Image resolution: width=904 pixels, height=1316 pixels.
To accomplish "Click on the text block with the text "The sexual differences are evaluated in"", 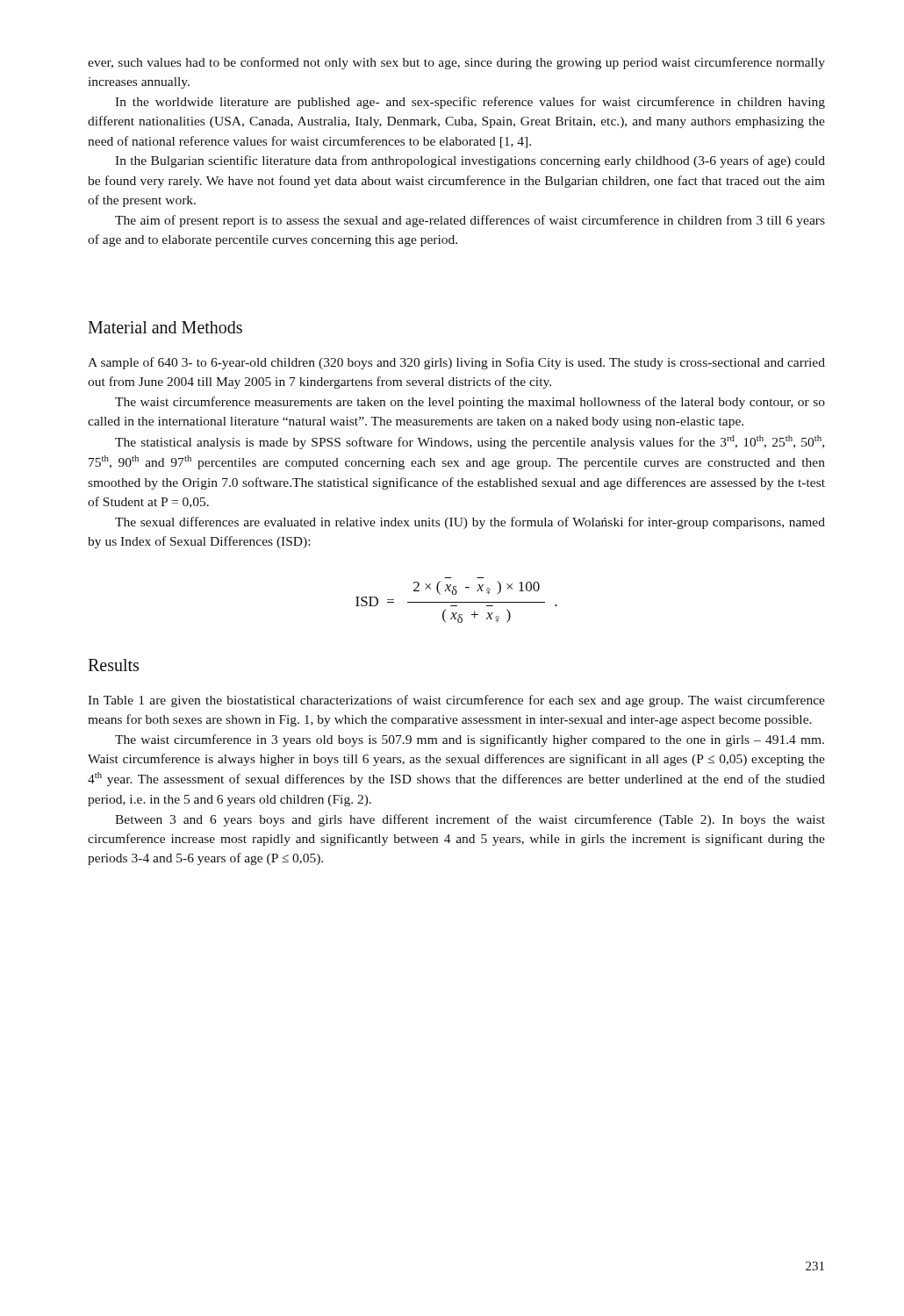I will pos(456,532).
